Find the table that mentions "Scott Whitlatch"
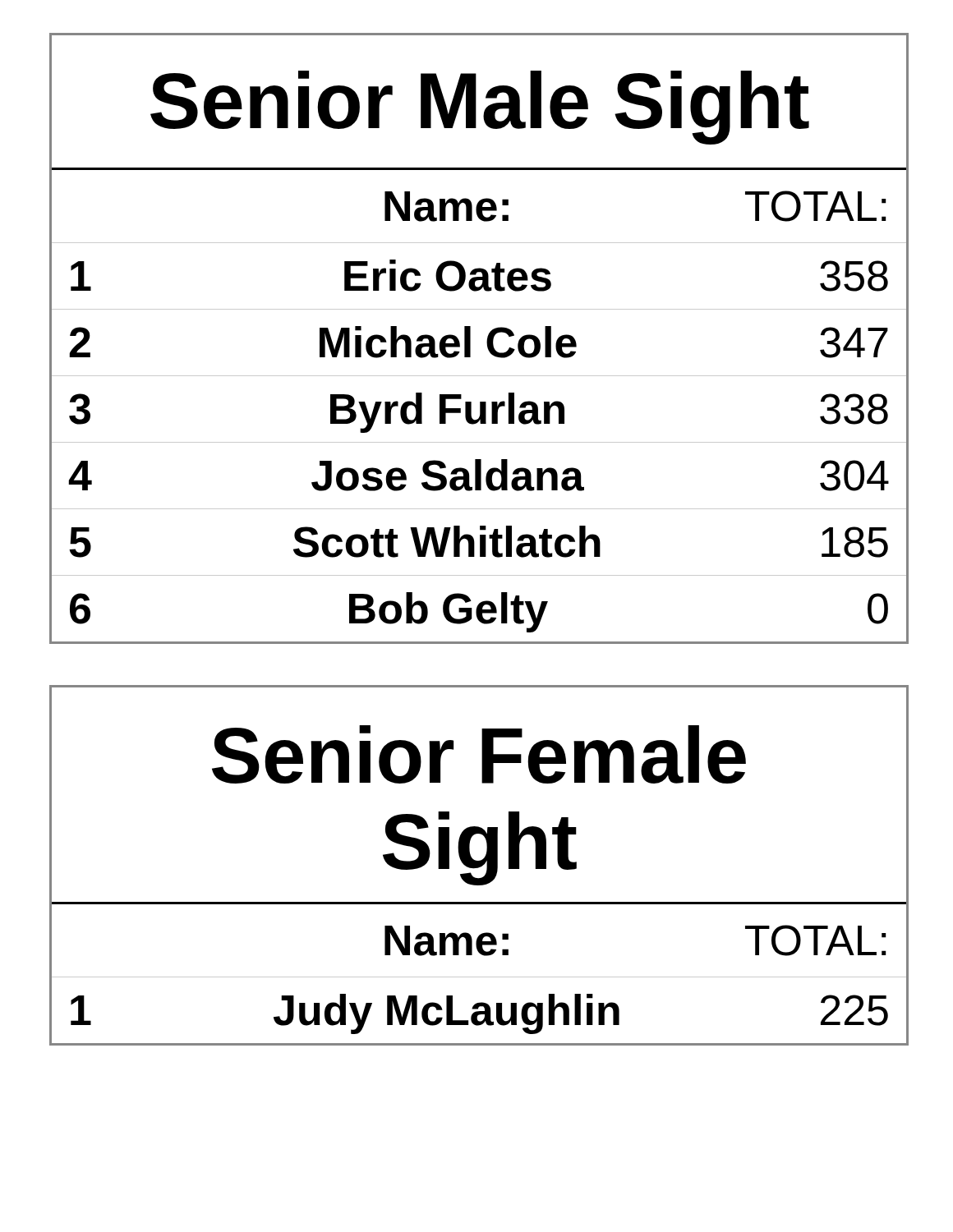This screenshot has height=1232, width=953. pos(479,404)
